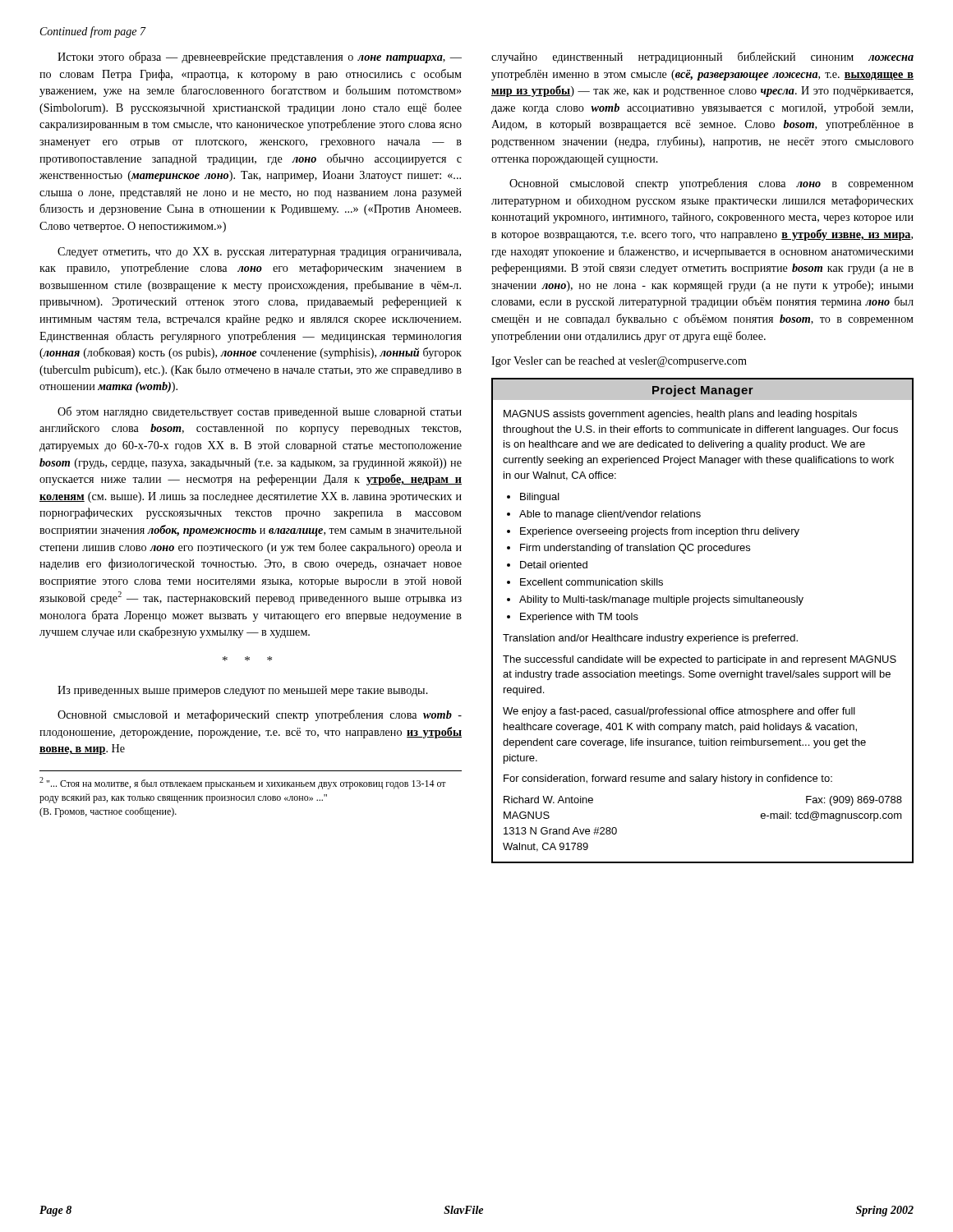Locate the text block starting "Detail oriented"

554,565
